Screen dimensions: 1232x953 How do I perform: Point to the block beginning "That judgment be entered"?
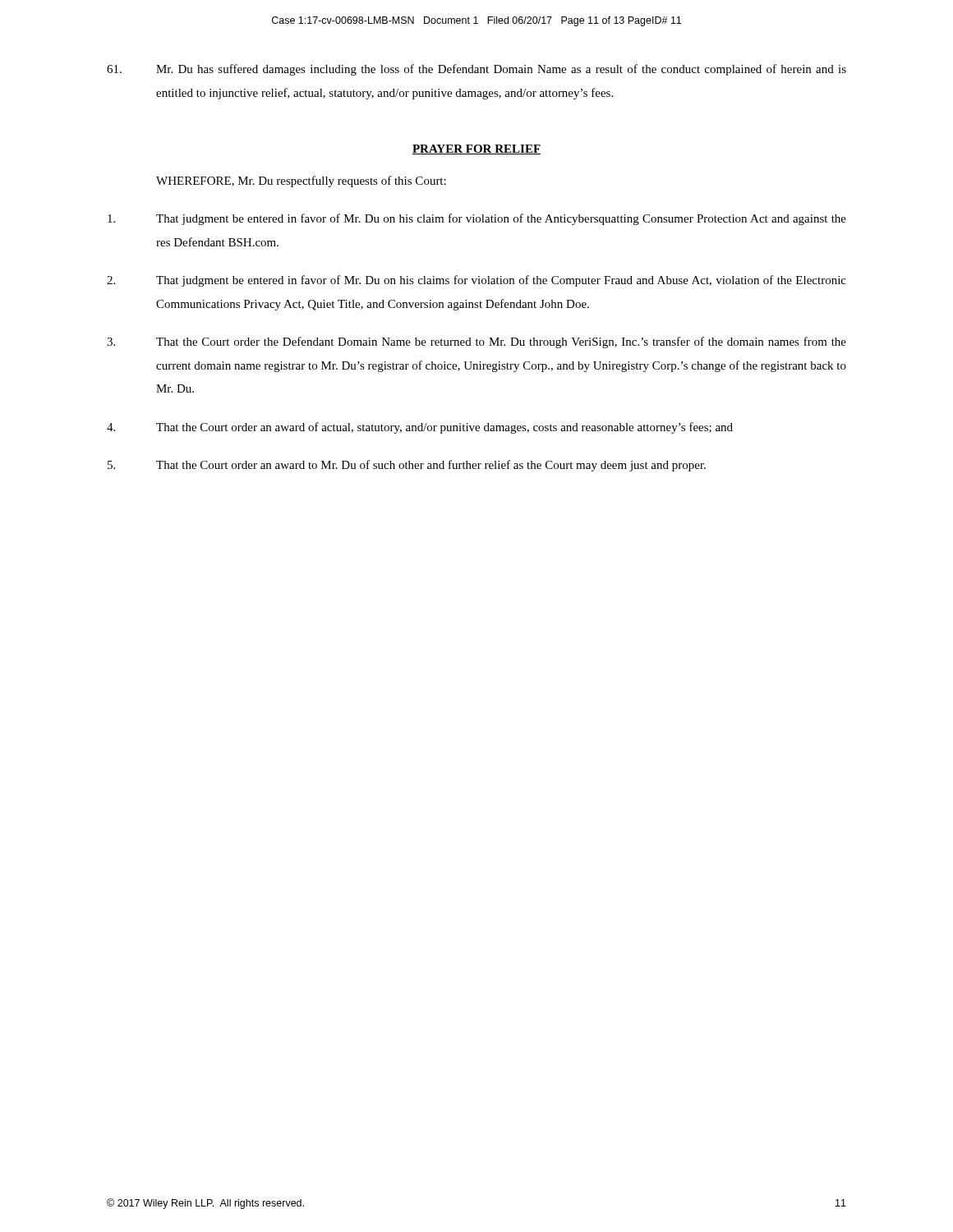click(x=476, y=230)
